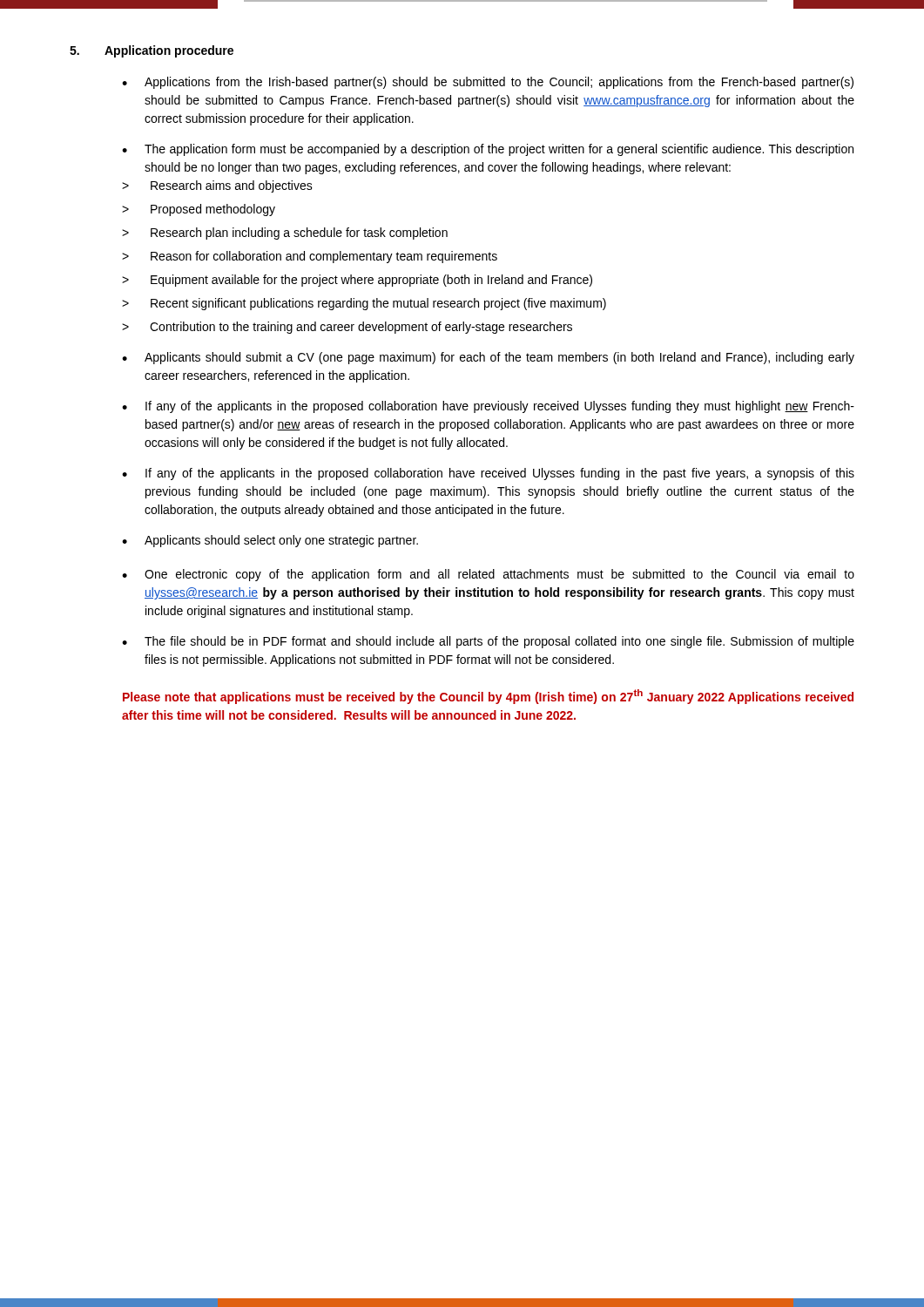924x1307 pixels.
Task: Find the list item containing "> Reason for"
Action: pos(488,257)
